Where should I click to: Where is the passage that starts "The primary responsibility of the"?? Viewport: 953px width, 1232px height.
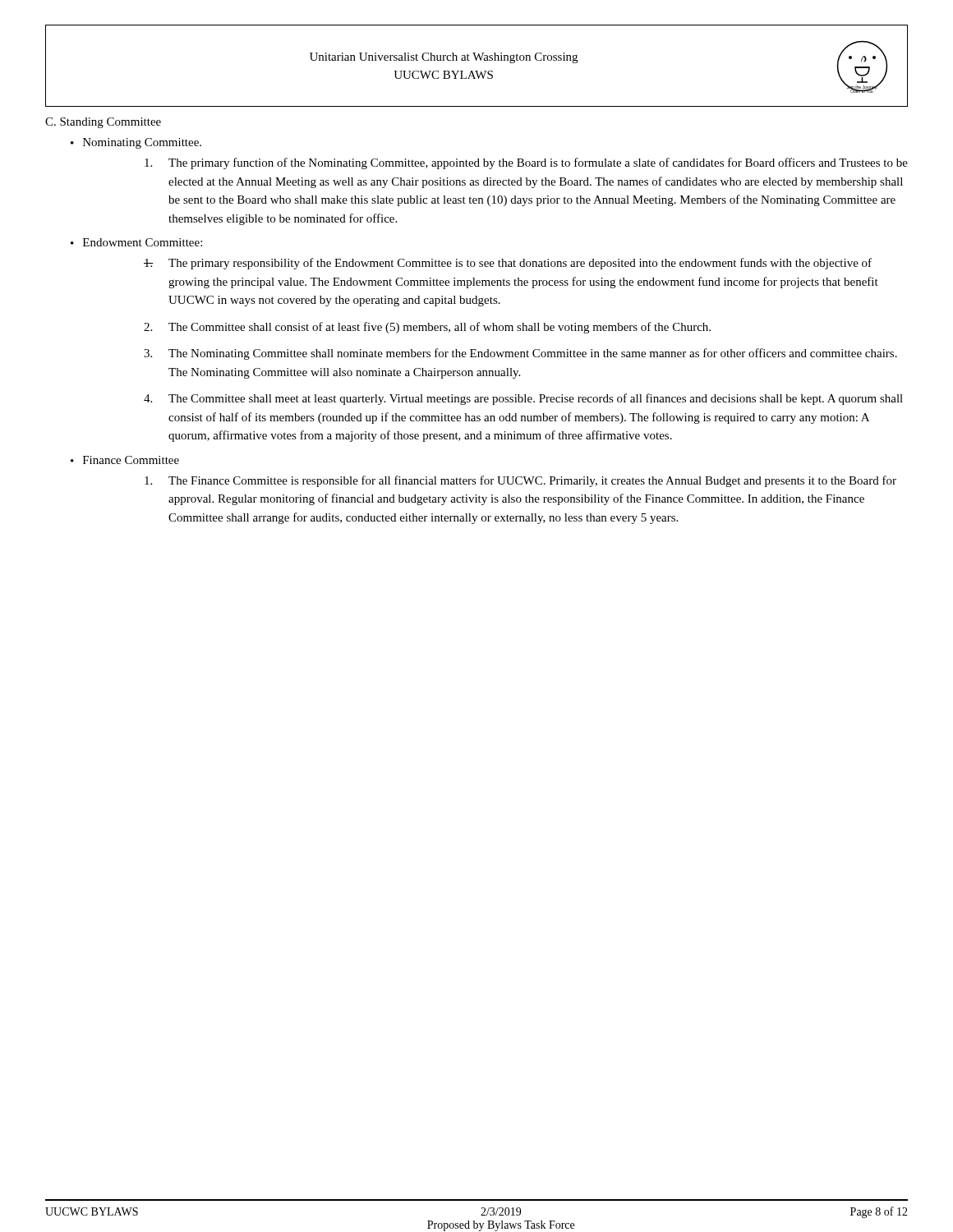click(x=526, y=282)
